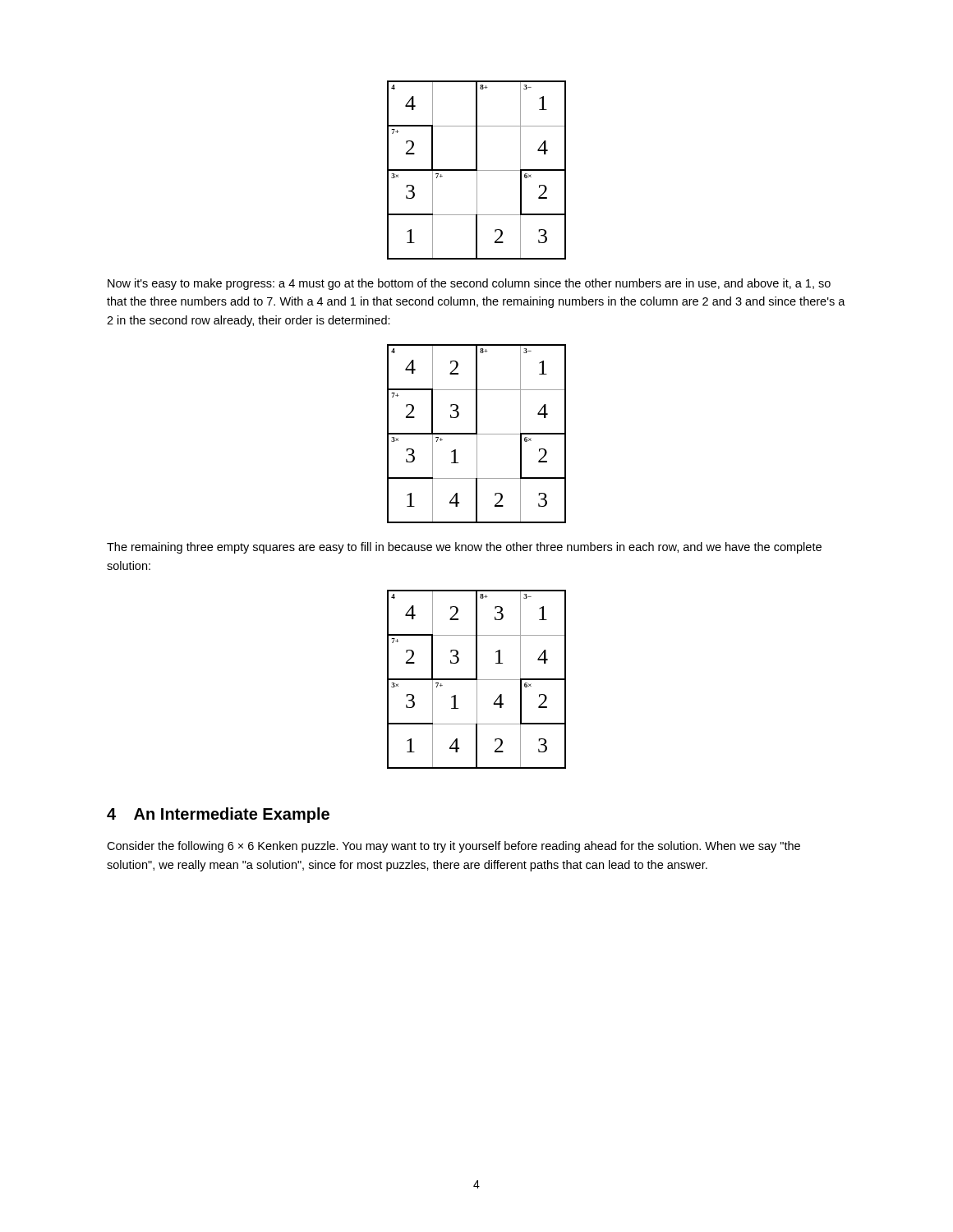Viewport: 953px width, 1232px height.
Task: Click on the text block with the text "The remaining three empty squares are"
Action: tap(464, 557)
